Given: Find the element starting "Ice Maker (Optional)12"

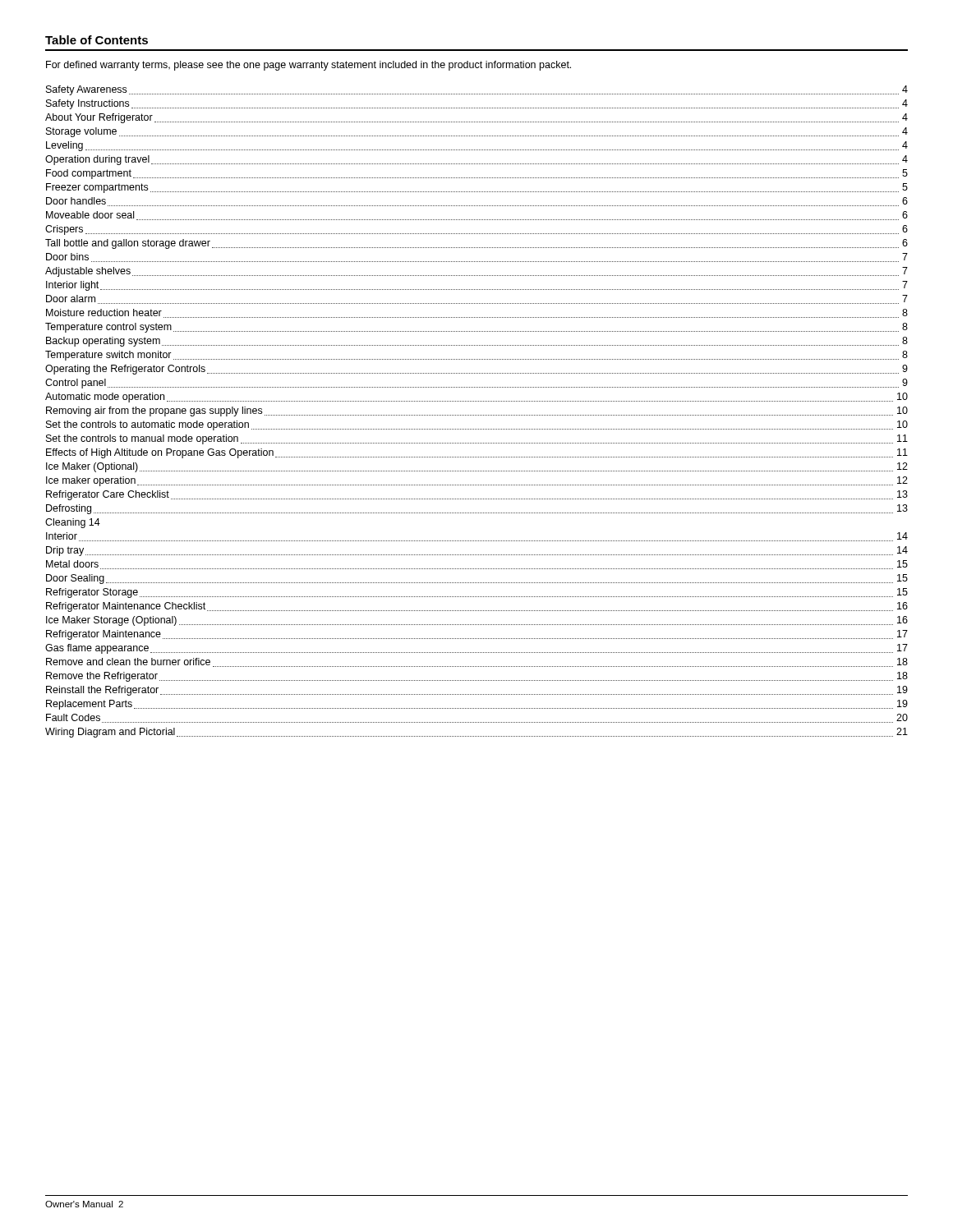Looking at the screenshot, I should (x=476, y=466).
